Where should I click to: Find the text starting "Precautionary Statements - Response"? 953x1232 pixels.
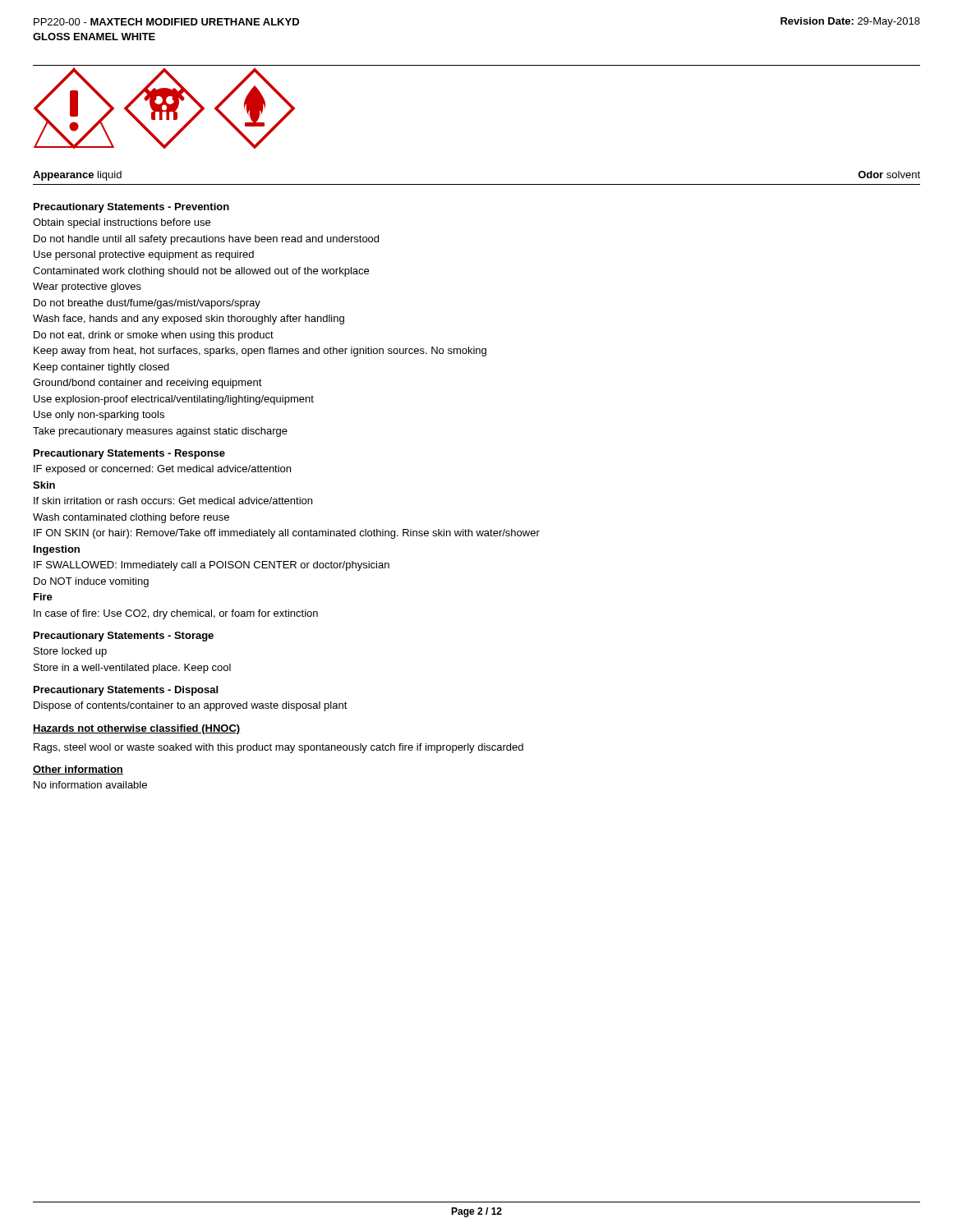(x=129, y=453)
